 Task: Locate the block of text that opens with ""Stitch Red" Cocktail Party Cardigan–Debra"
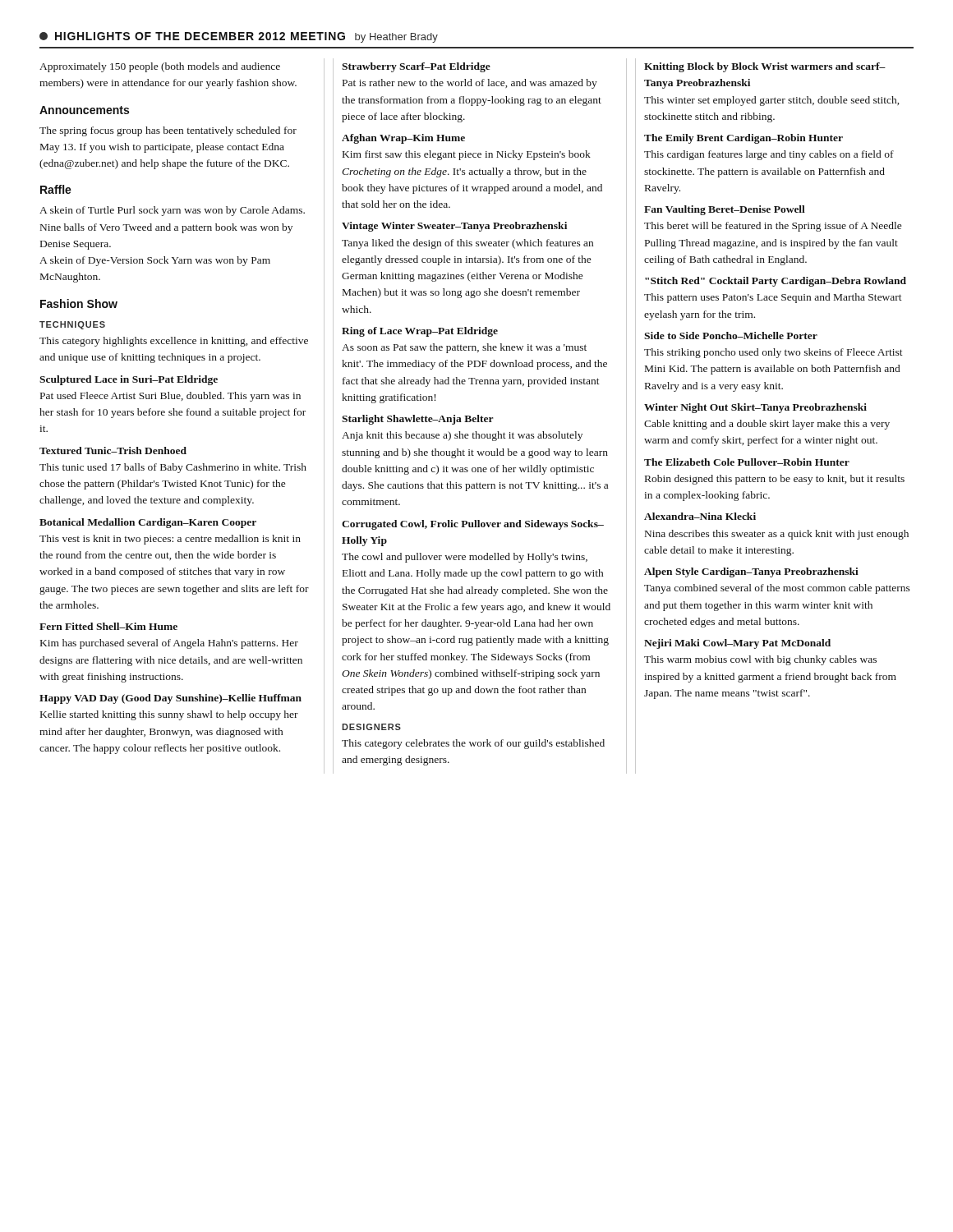click(x=779, y=298)
